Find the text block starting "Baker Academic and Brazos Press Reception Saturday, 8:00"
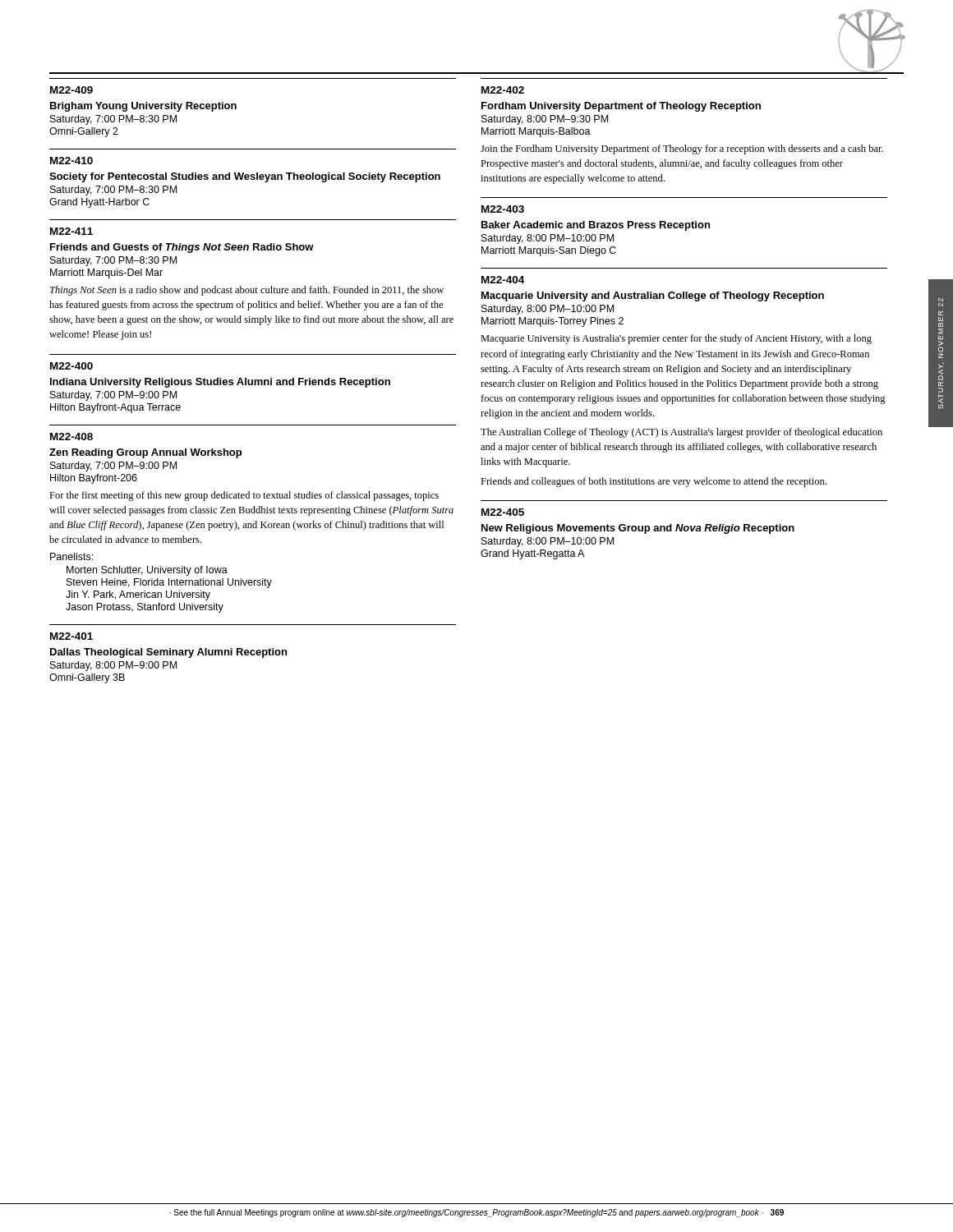 [x=684, y=238]
